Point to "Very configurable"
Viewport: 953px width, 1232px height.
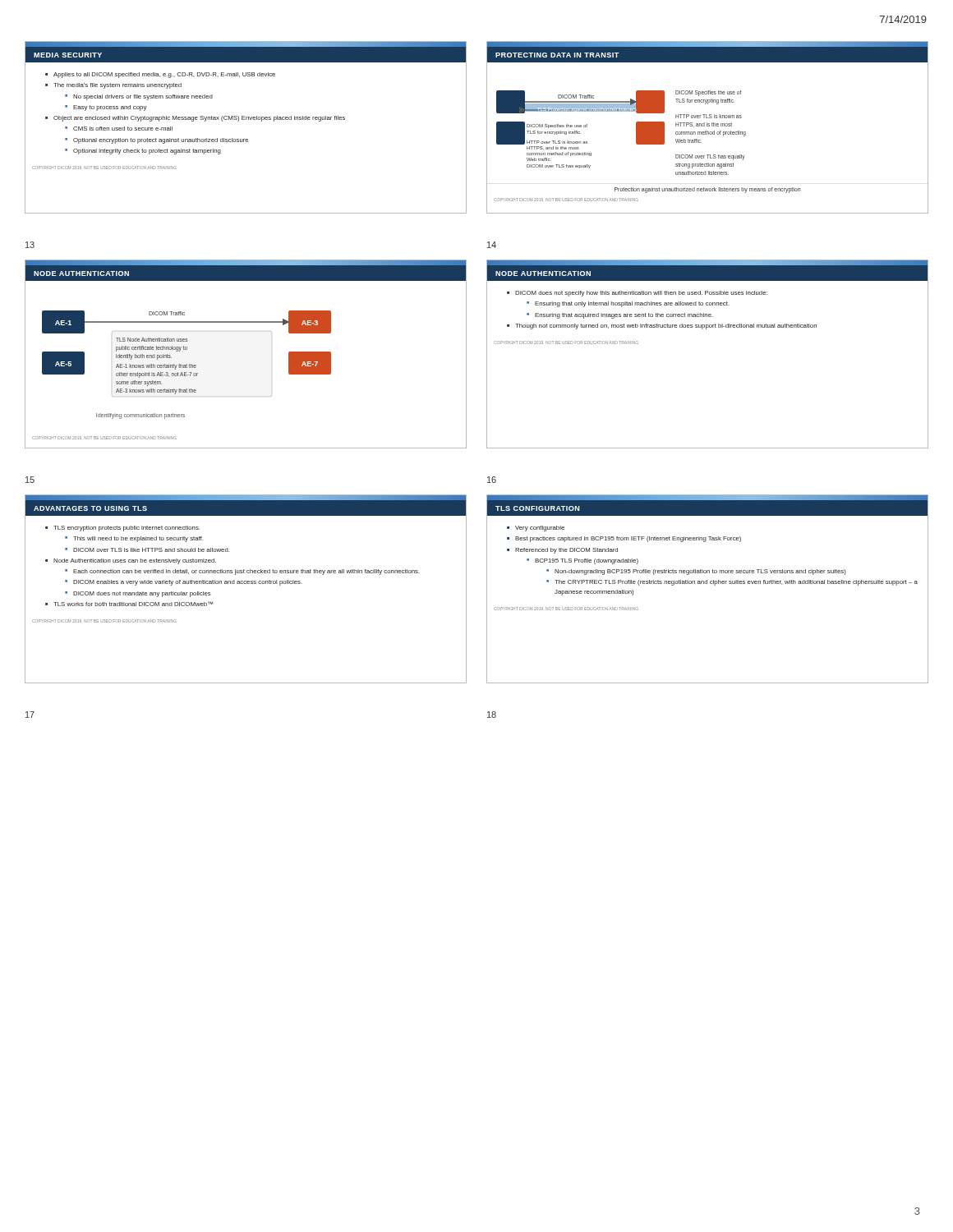click(x=540, y=528)
